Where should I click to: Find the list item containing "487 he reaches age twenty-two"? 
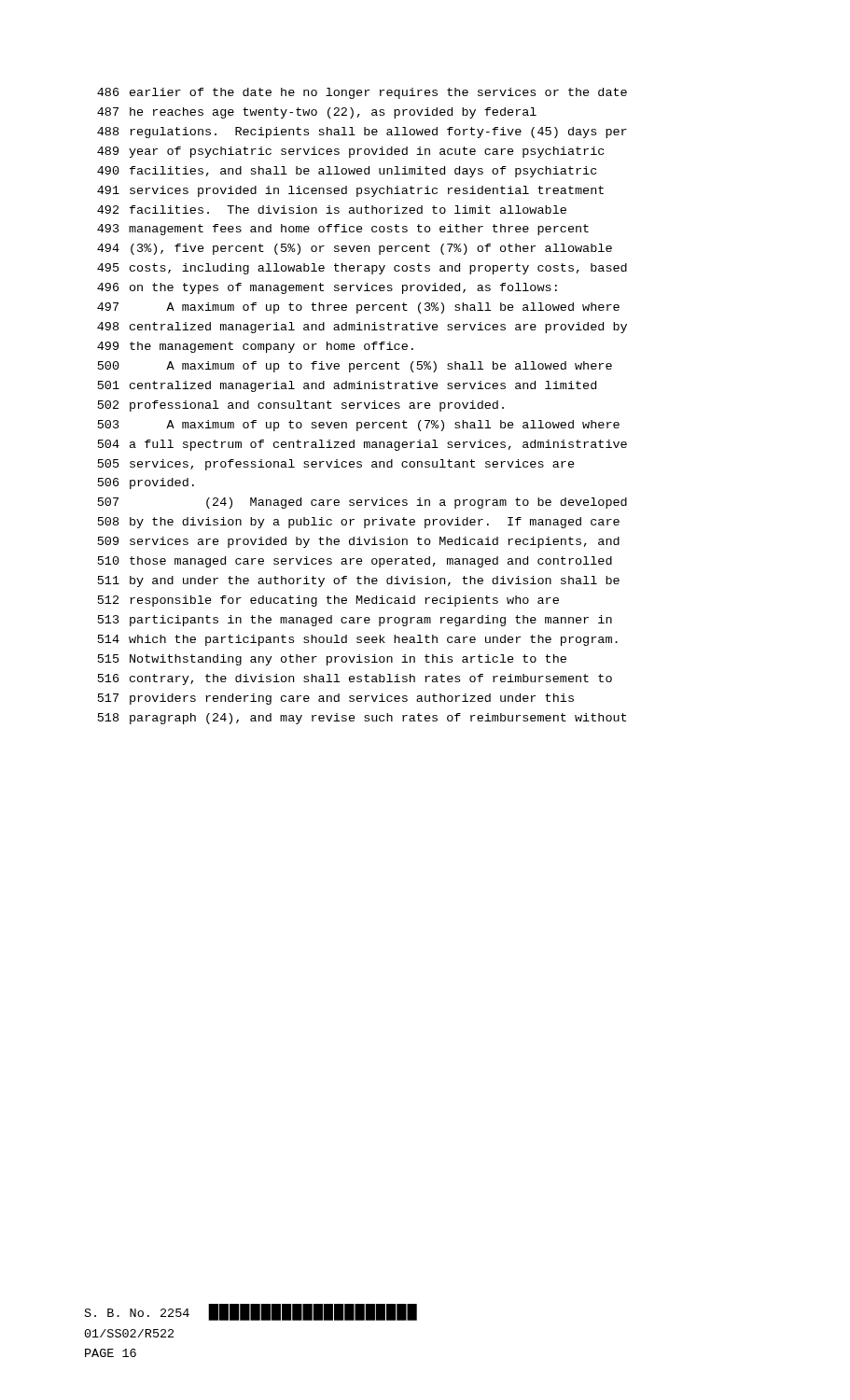tap(432, 113)
